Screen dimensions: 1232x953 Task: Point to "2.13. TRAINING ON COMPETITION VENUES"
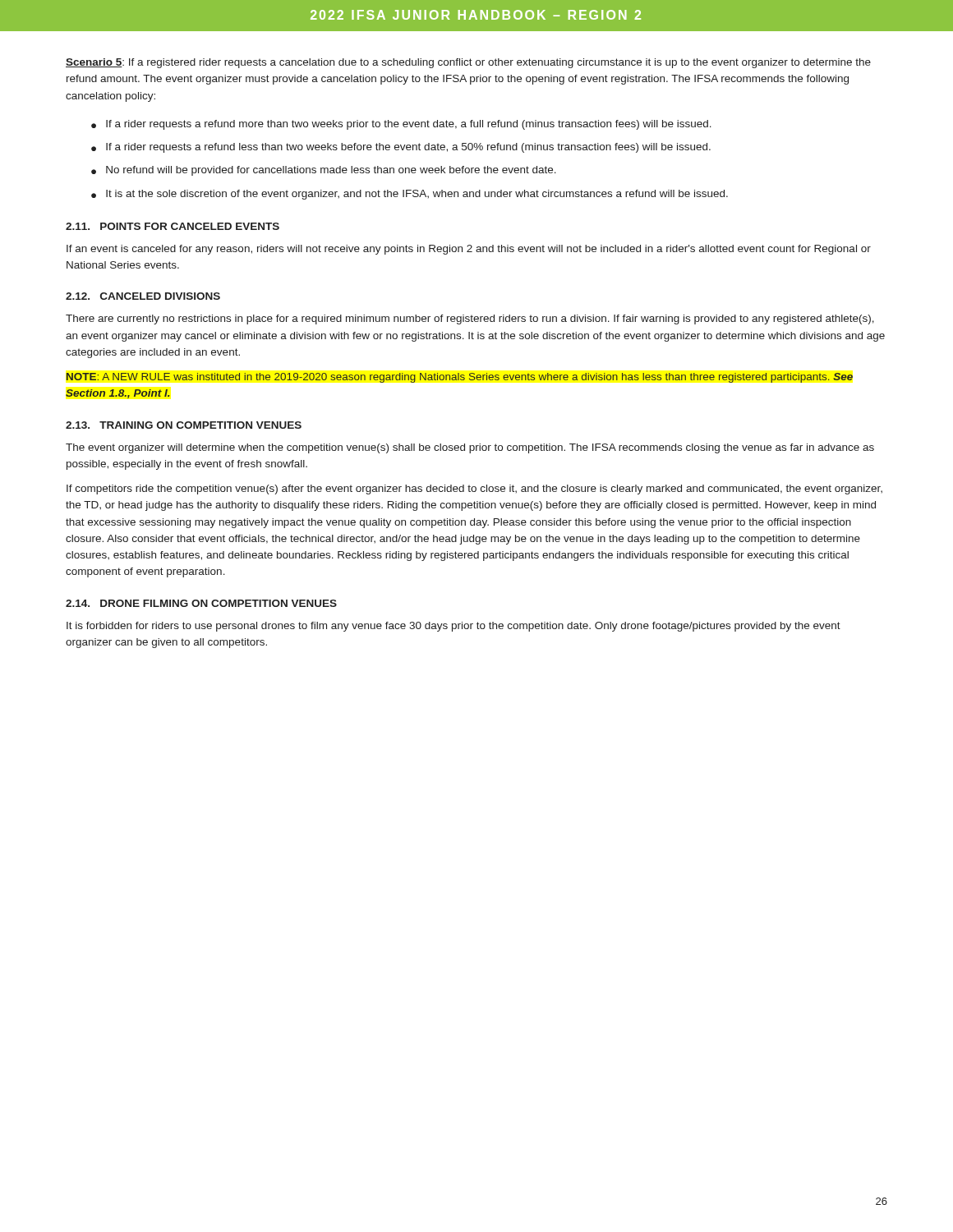tap(184, 425)
